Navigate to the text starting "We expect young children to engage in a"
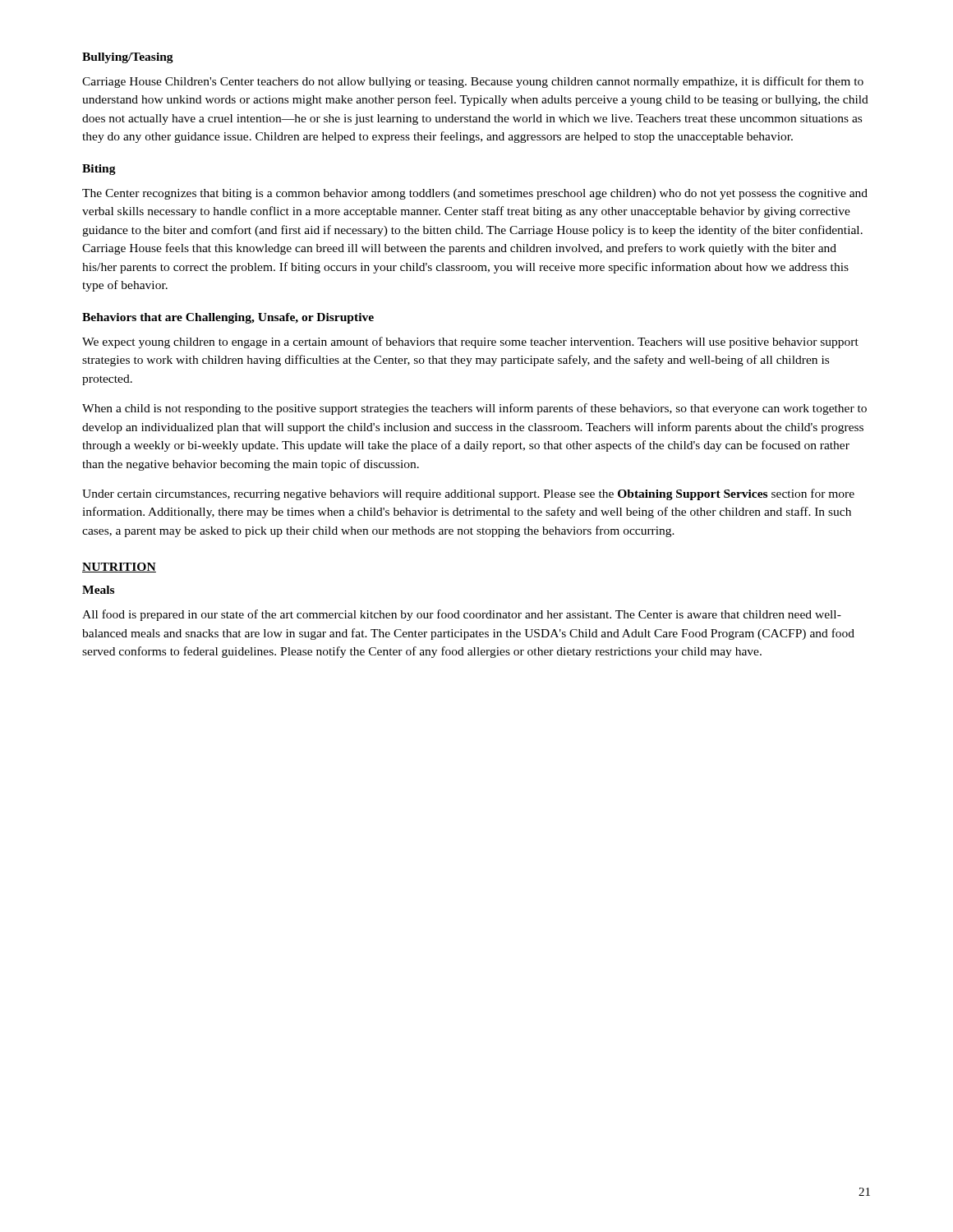The height and width of the screenshot is (1232, 953). [476, 360]
